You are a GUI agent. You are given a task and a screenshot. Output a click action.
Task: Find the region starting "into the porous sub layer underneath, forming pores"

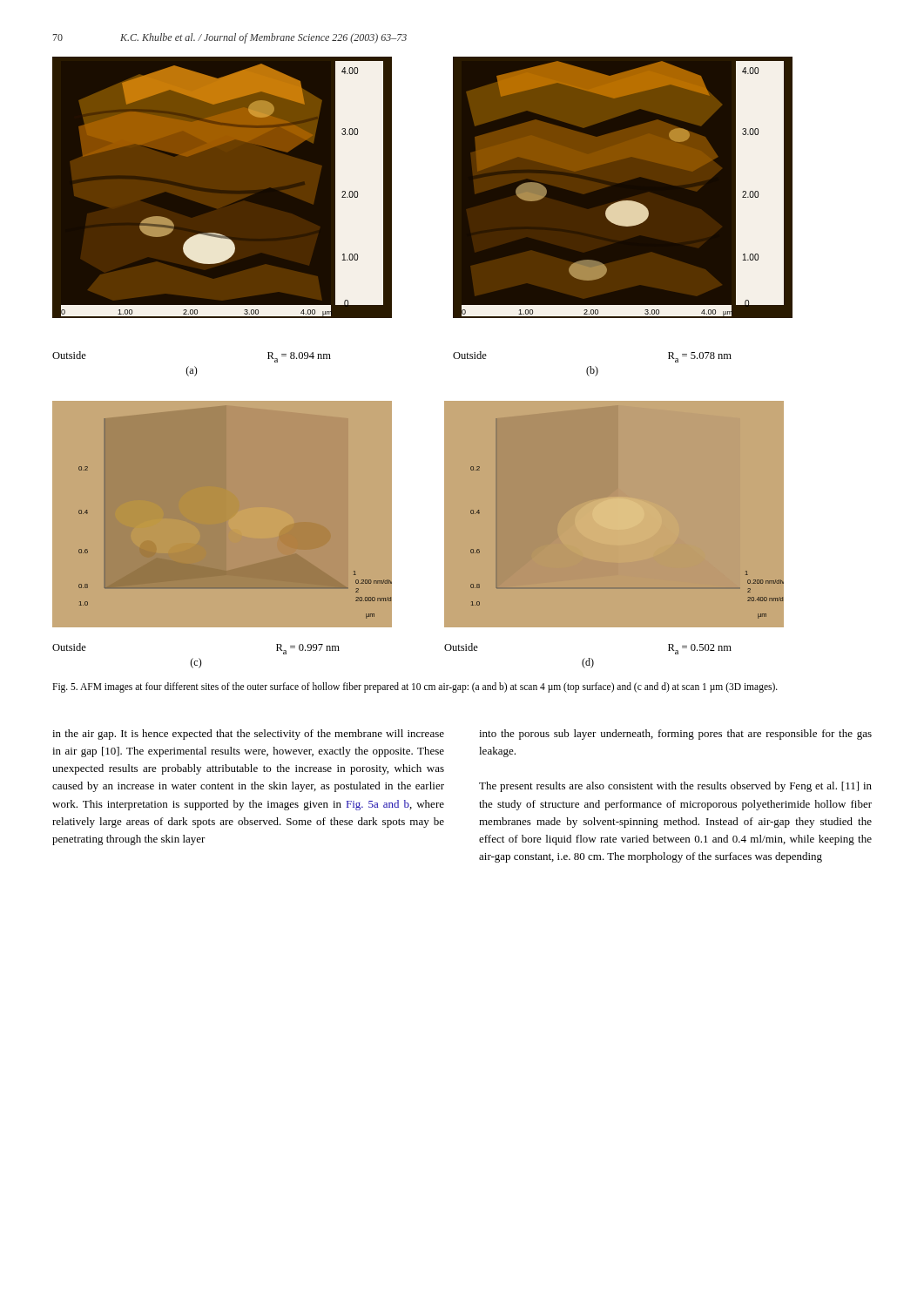pos(675,795)
